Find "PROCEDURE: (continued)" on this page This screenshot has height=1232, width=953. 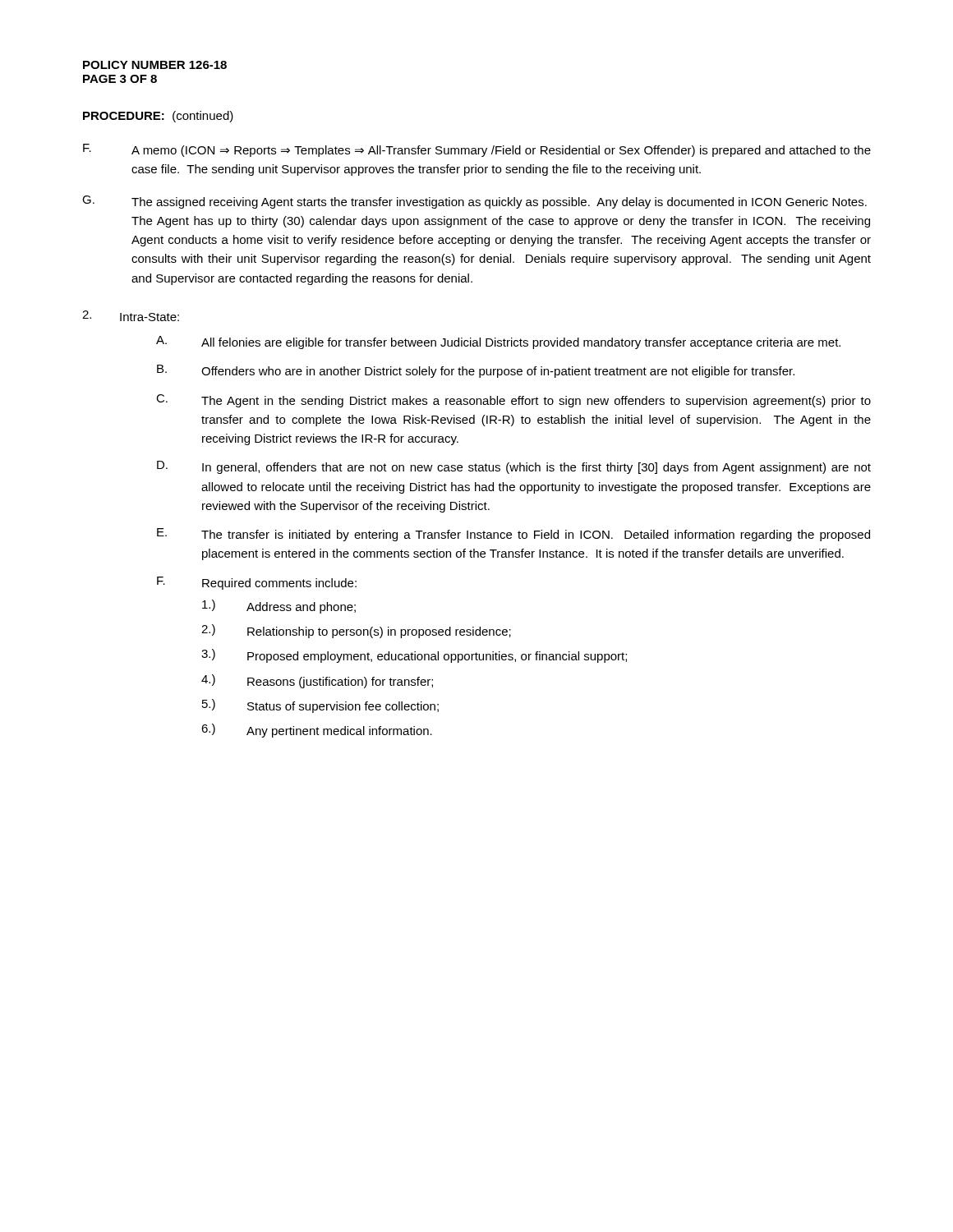click(x=158, y=115)
